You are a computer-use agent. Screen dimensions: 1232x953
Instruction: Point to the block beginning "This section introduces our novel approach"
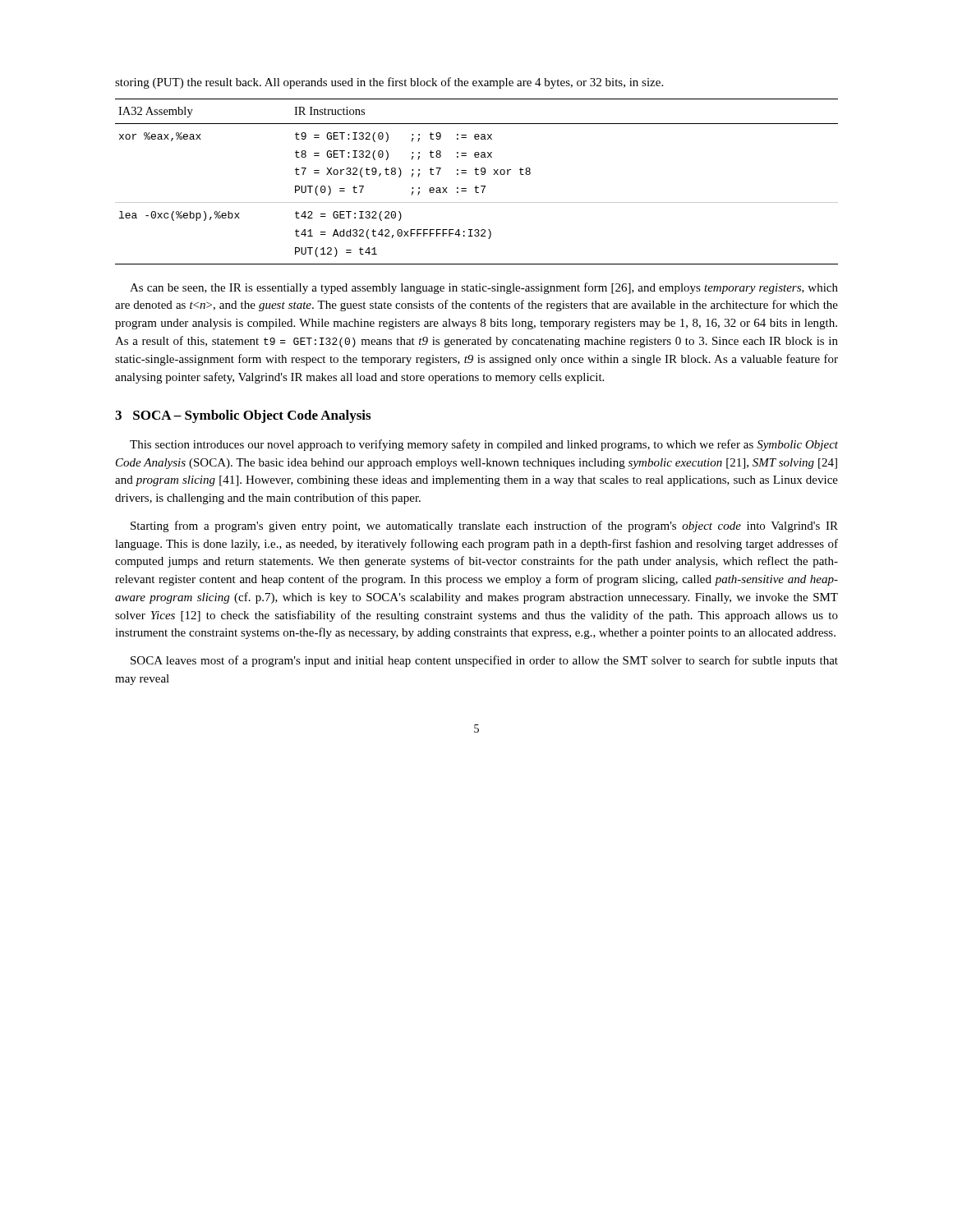pos(476,472)
